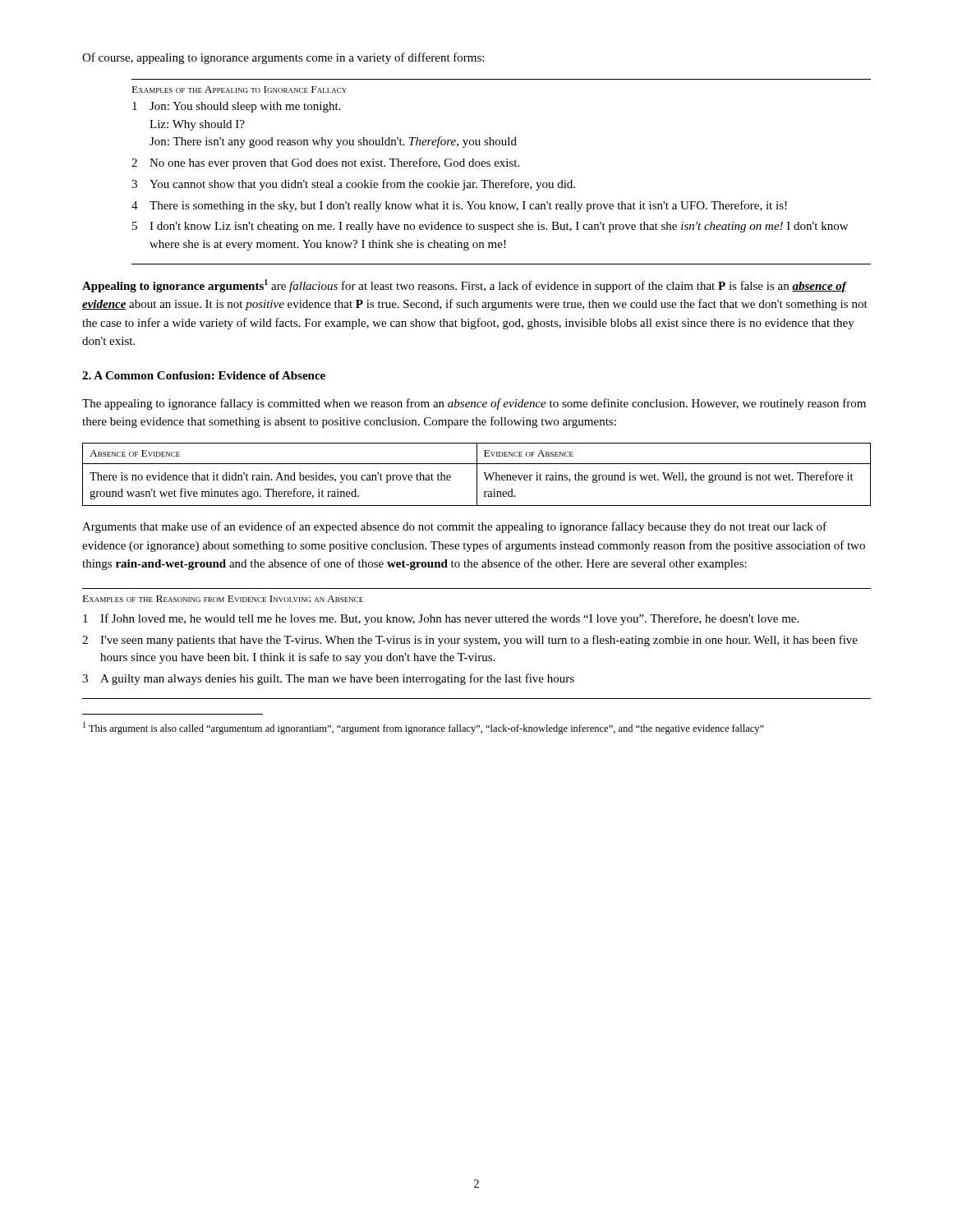Select the list item with the text "1 If John"

[476, 619]
